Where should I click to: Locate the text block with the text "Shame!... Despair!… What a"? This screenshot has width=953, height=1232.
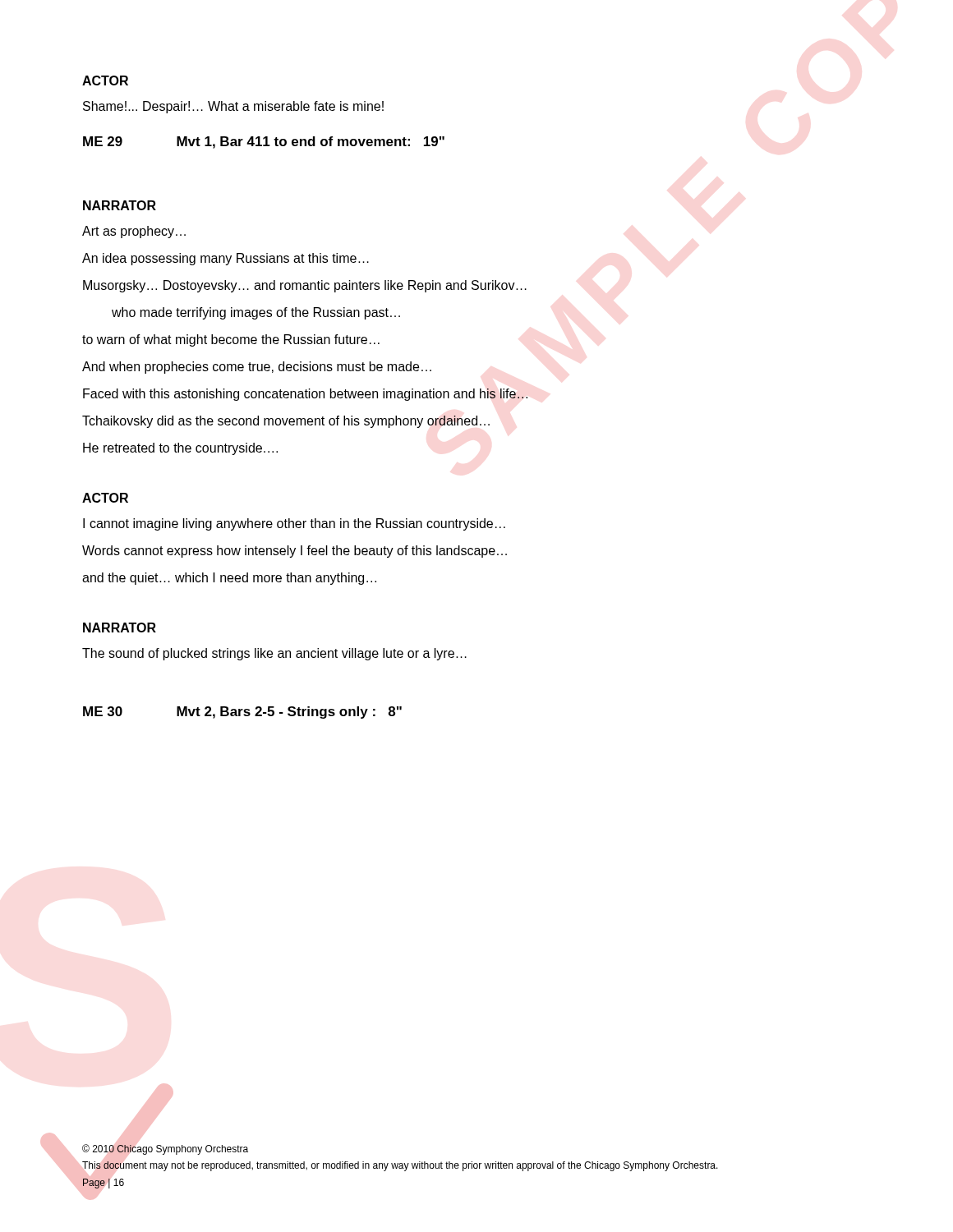[x=233, y=106]
